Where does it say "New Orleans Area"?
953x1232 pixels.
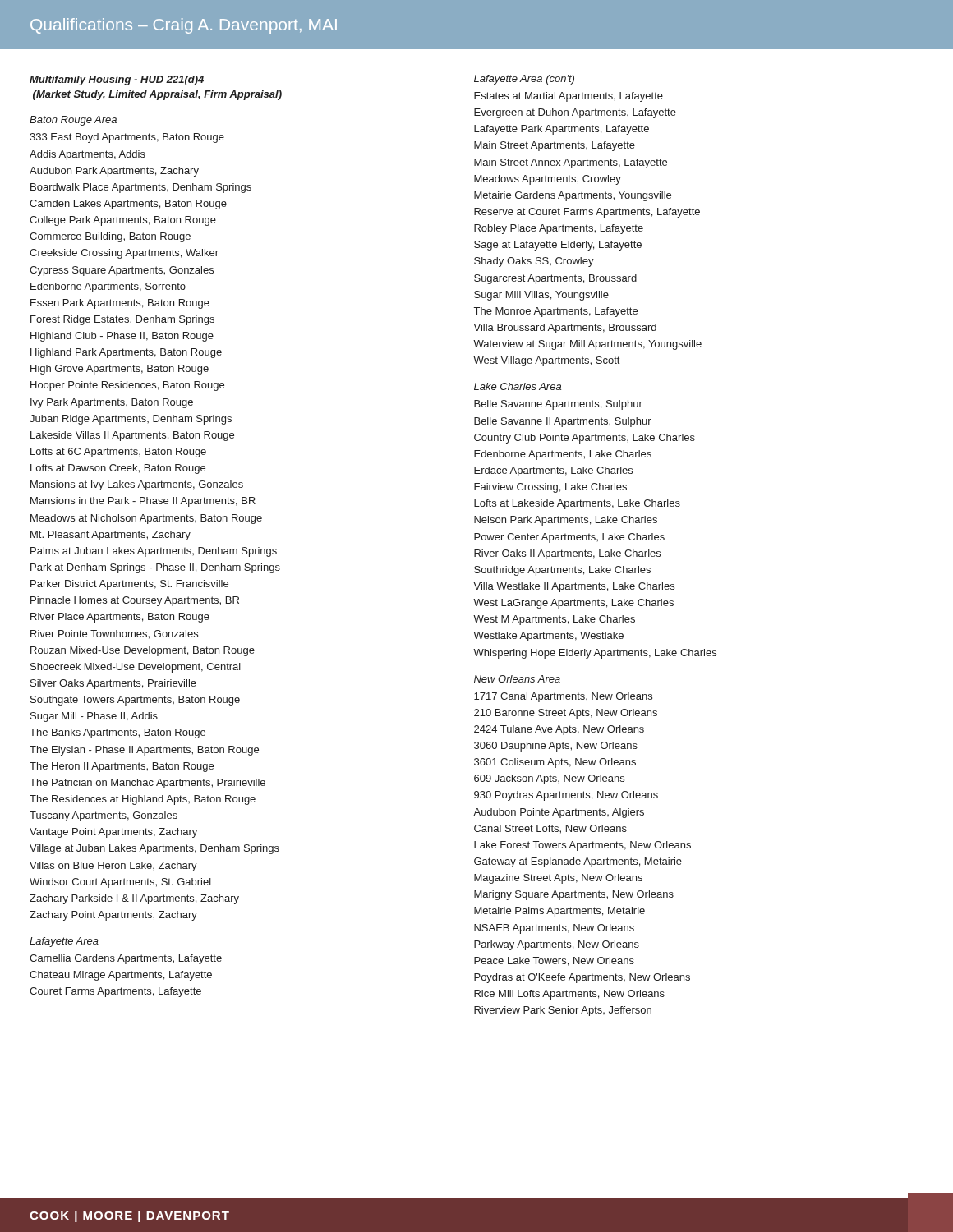coord(517,679)
